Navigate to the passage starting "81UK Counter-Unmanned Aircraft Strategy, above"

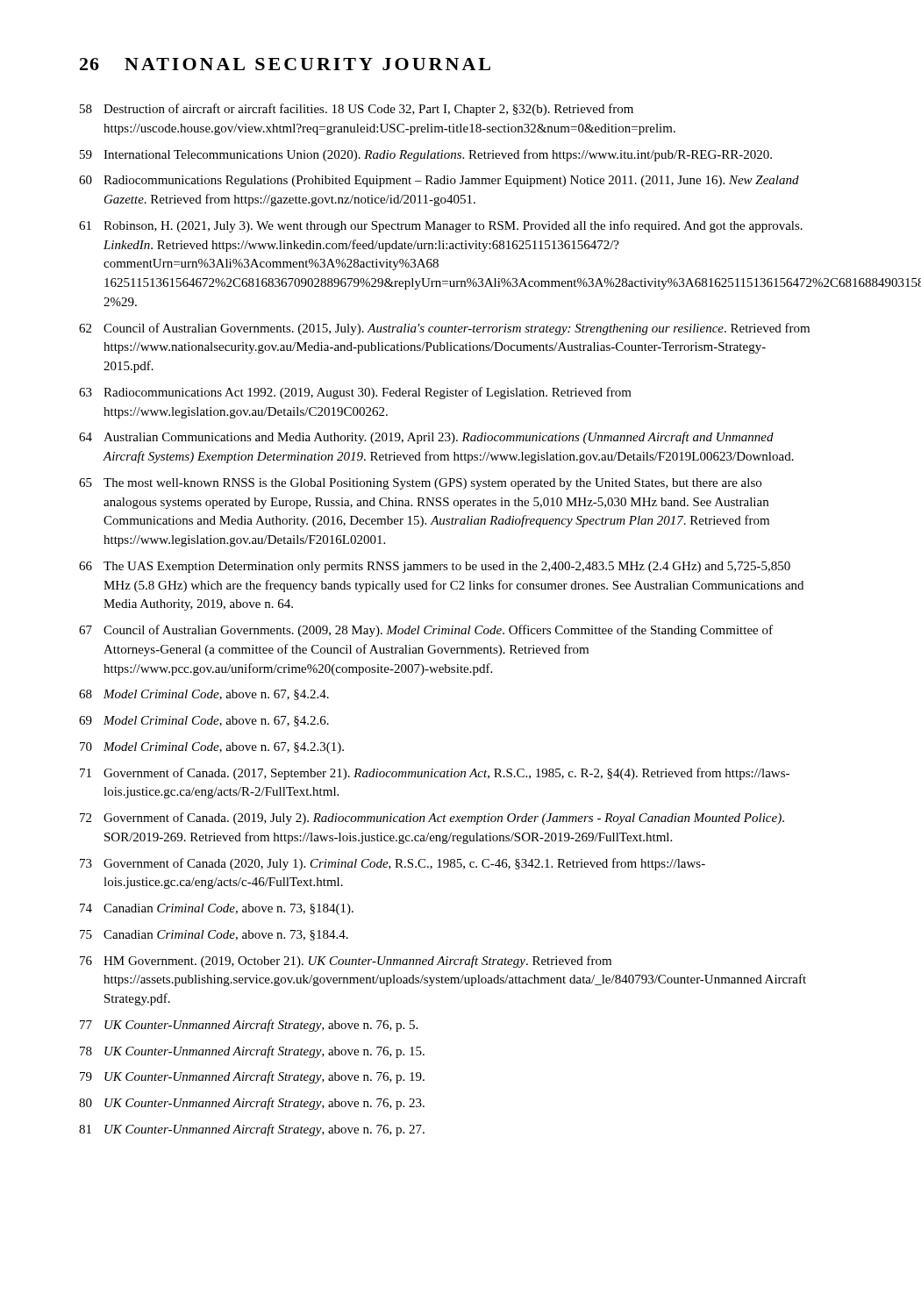click(252, 1130)
